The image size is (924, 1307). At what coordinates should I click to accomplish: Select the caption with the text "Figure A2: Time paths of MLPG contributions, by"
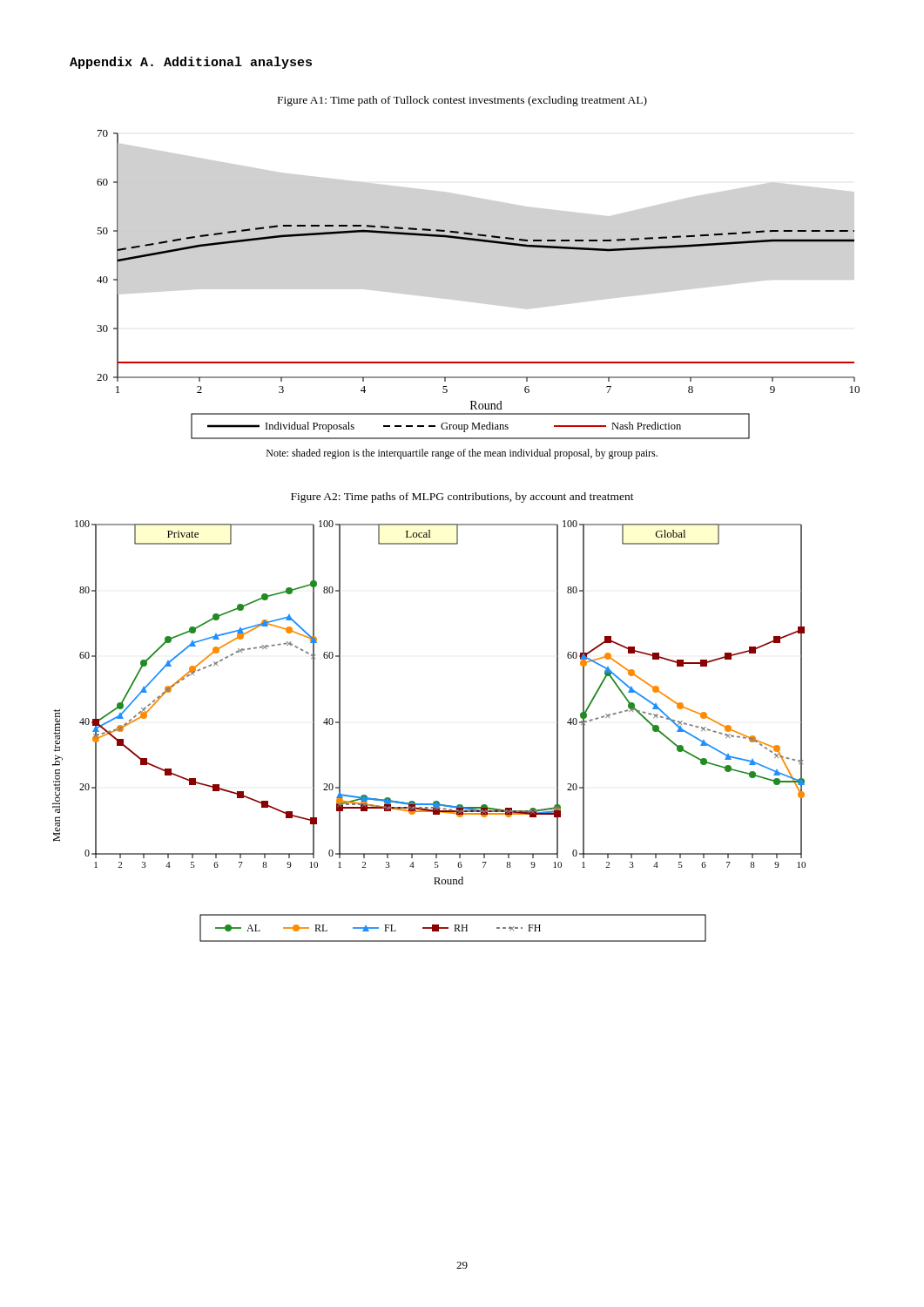click(462, 496)
